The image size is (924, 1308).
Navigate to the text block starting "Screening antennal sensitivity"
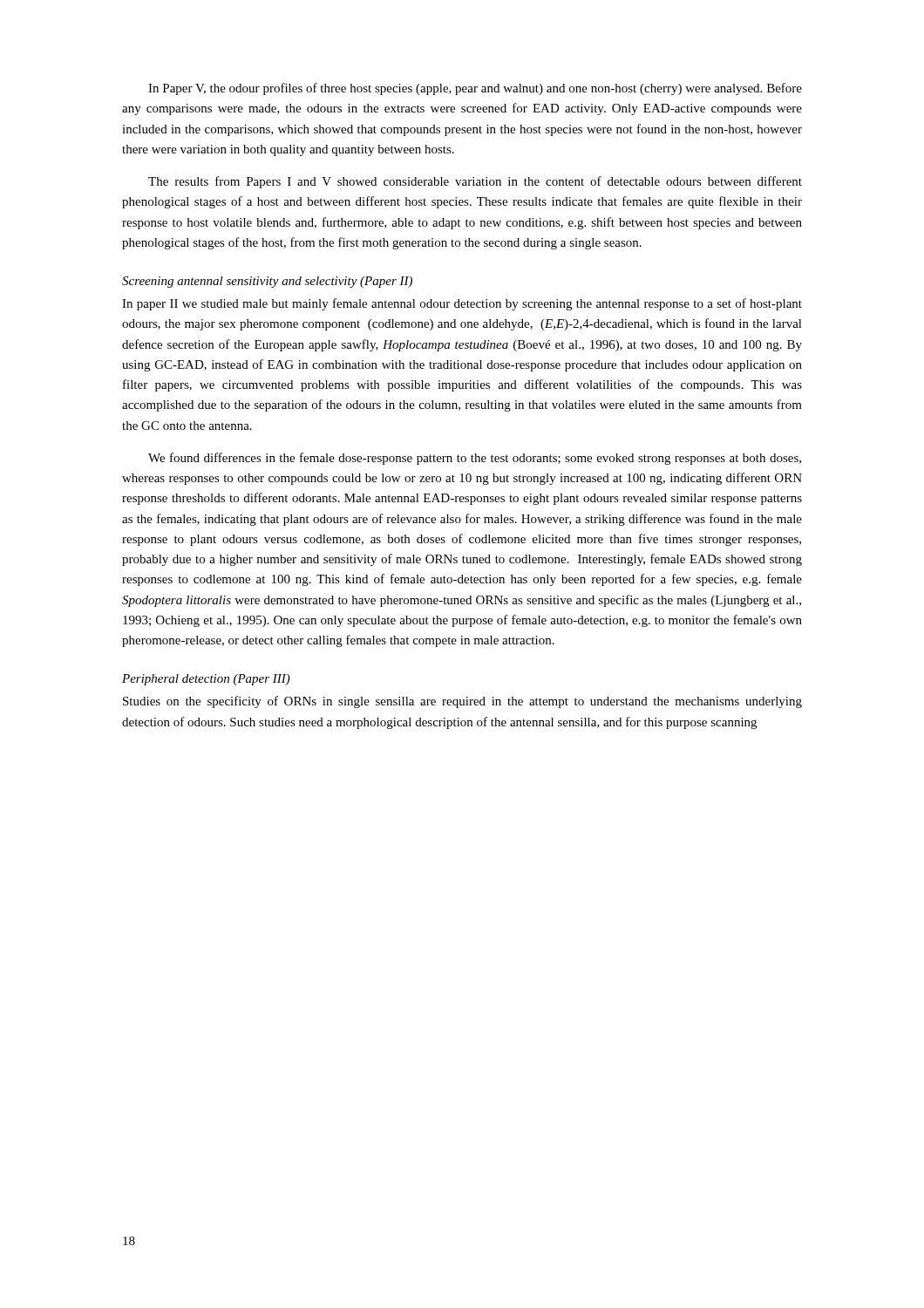click(267, 281)
